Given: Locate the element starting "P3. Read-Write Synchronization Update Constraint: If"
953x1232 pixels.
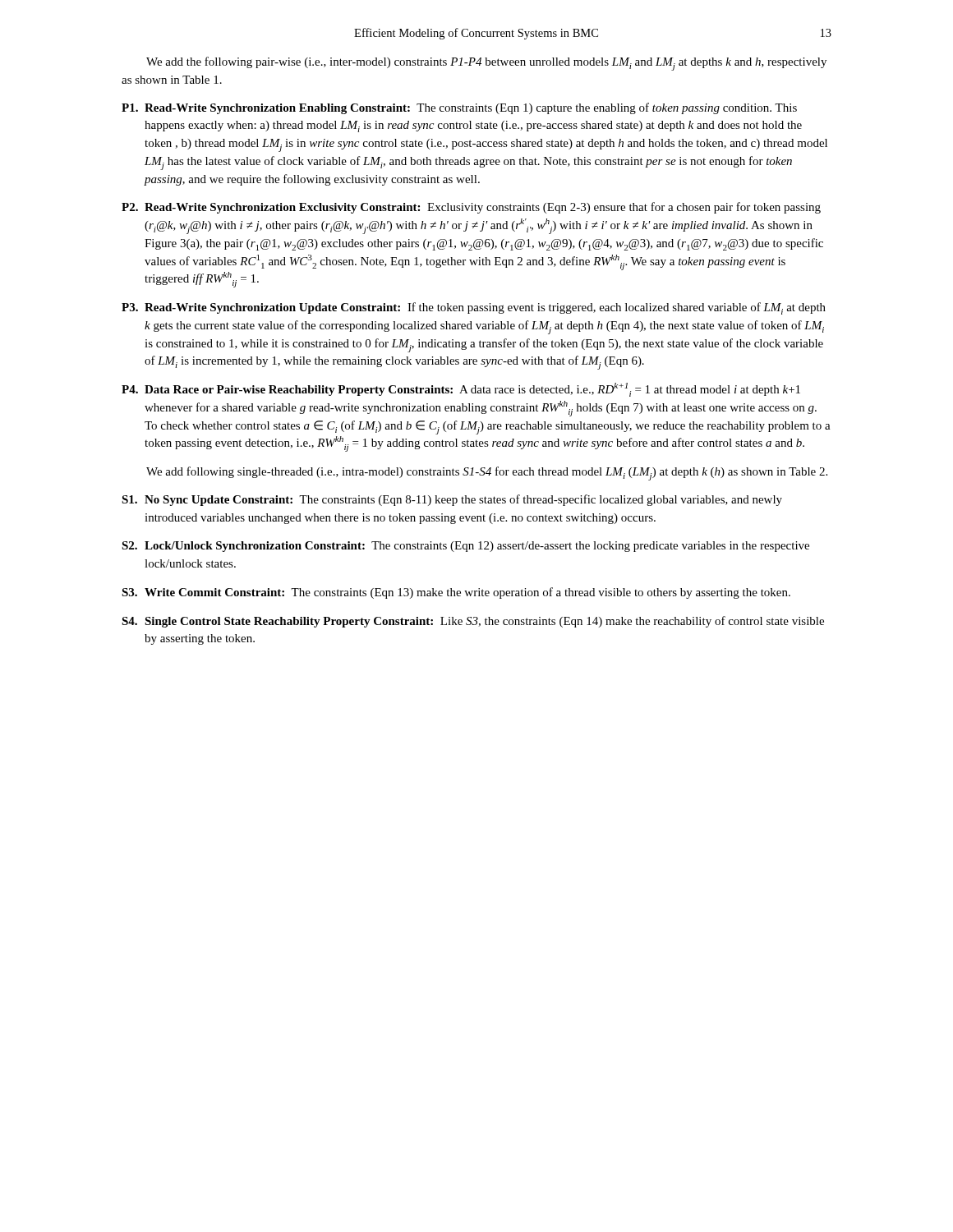Looking at the screenshot, I should point(476,335).
